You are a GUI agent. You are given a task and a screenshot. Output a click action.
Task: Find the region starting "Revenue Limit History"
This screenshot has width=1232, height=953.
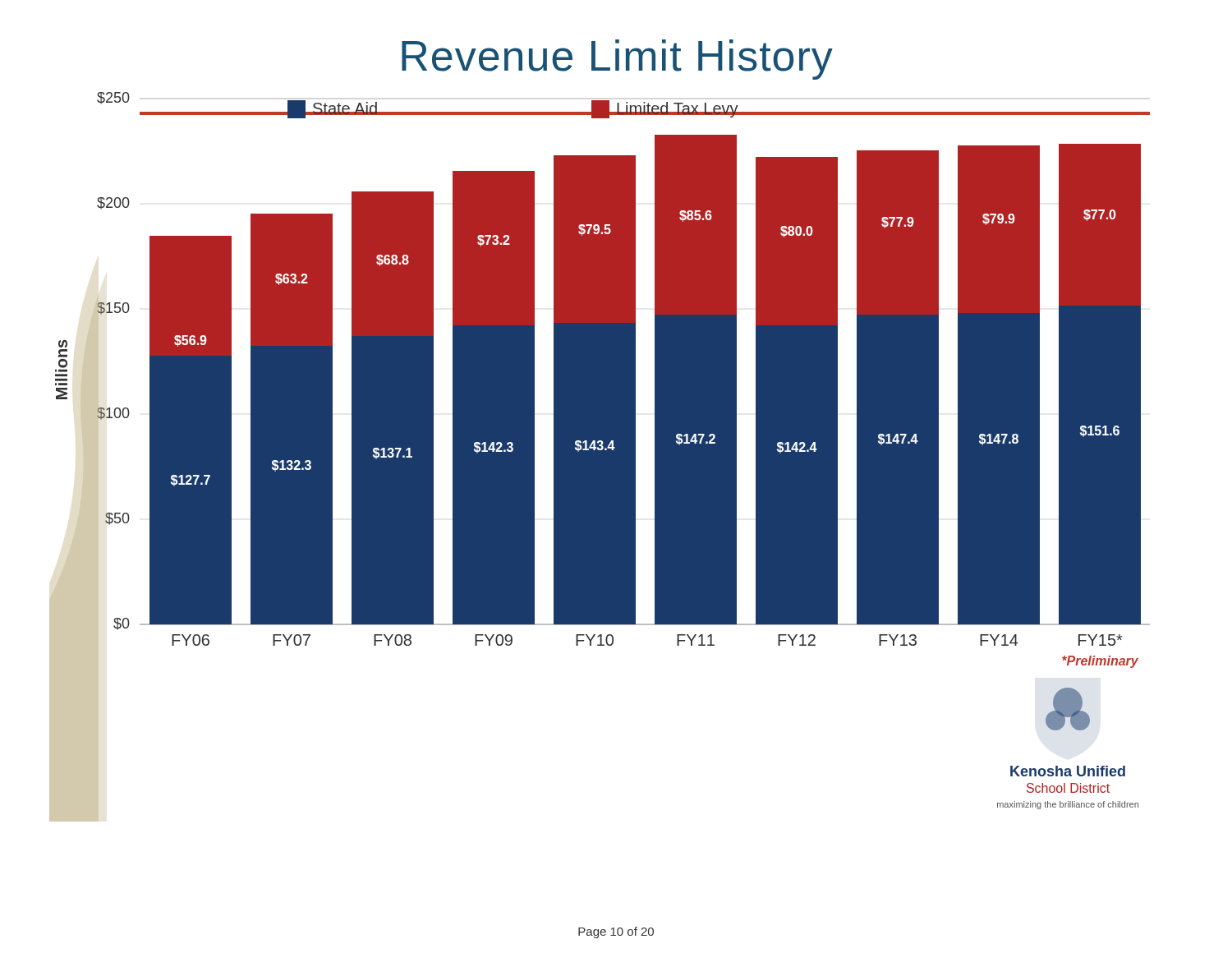pyautogui.click(x=616, y=56)
